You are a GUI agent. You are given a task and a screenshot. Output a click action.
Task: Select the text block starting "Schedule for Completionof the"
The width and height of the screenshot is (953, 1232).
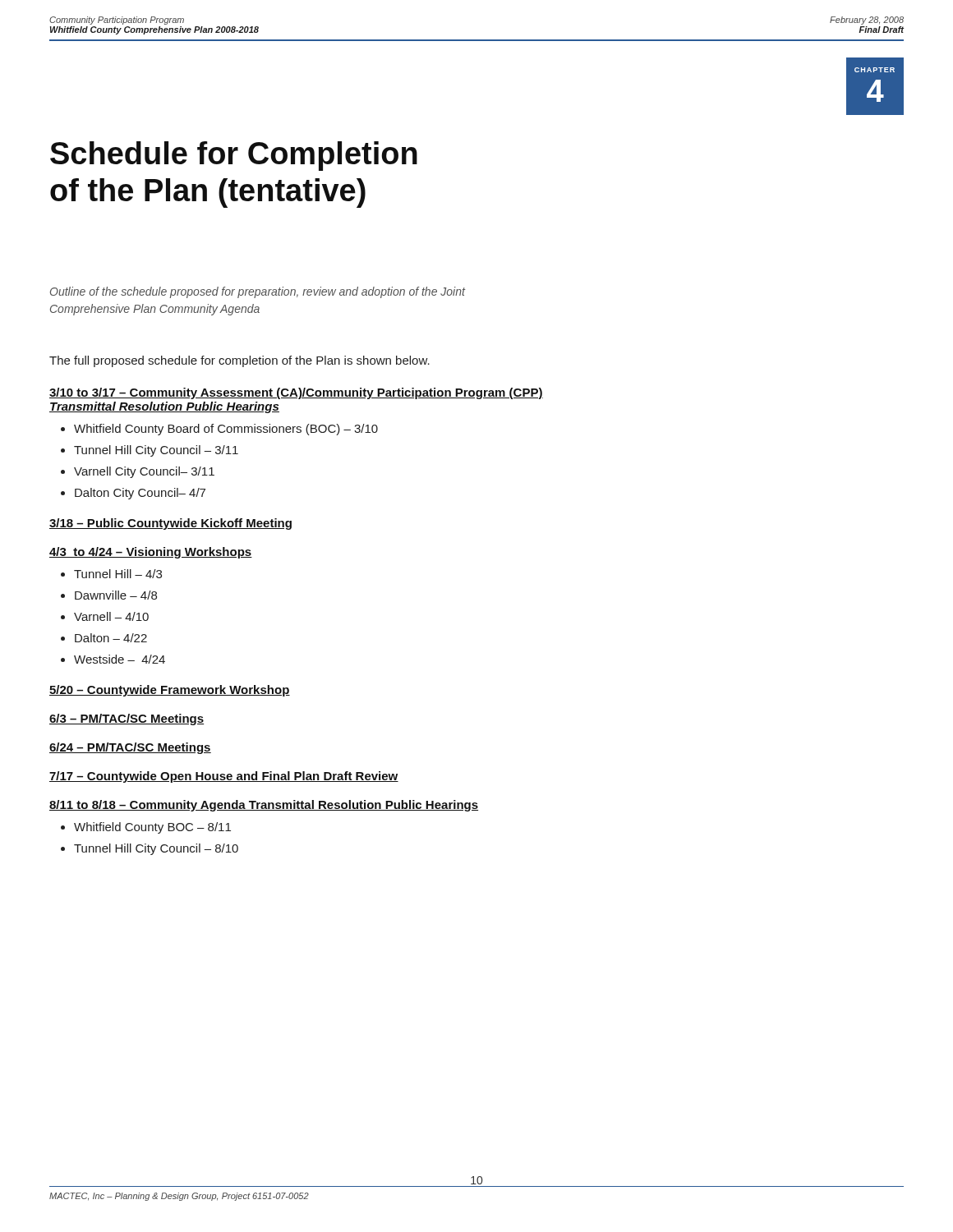[234, 172]
